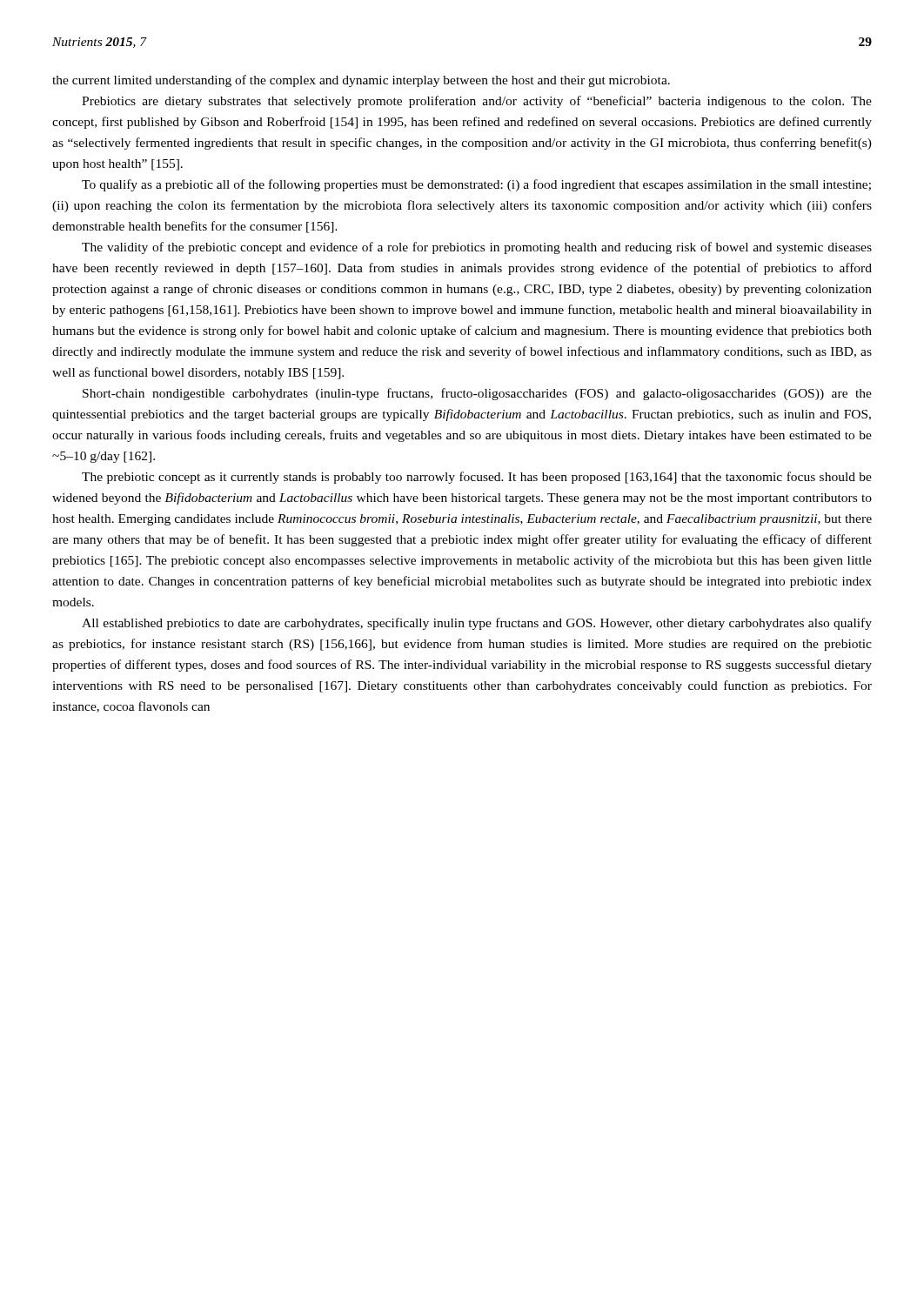Select the region starting "Prebiotics are dietary substrates that"

pyautogui.click(x=462, y=132)
